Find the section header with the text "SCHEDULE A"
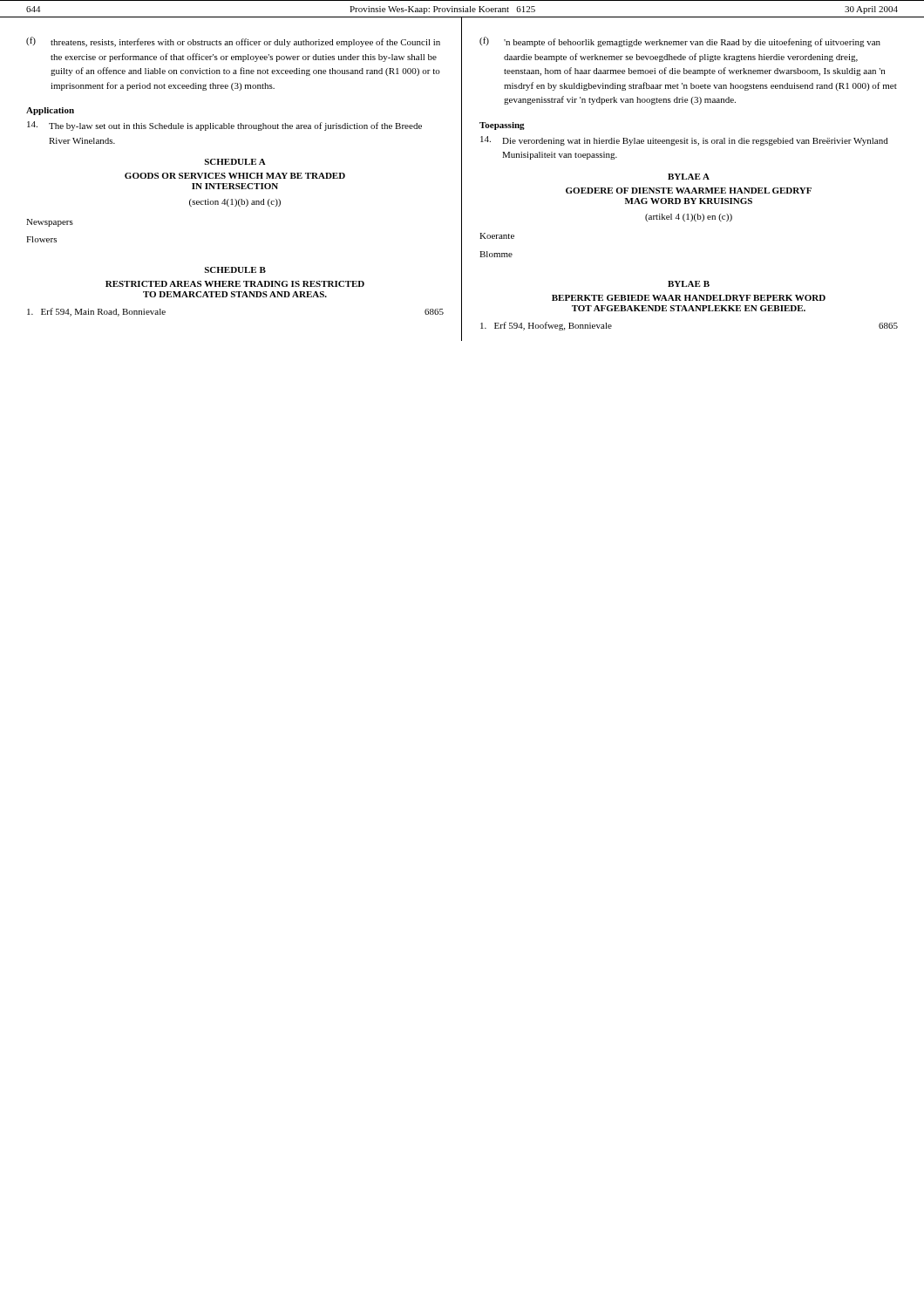Screen dimensions: 1308x924 pos(235,161)
